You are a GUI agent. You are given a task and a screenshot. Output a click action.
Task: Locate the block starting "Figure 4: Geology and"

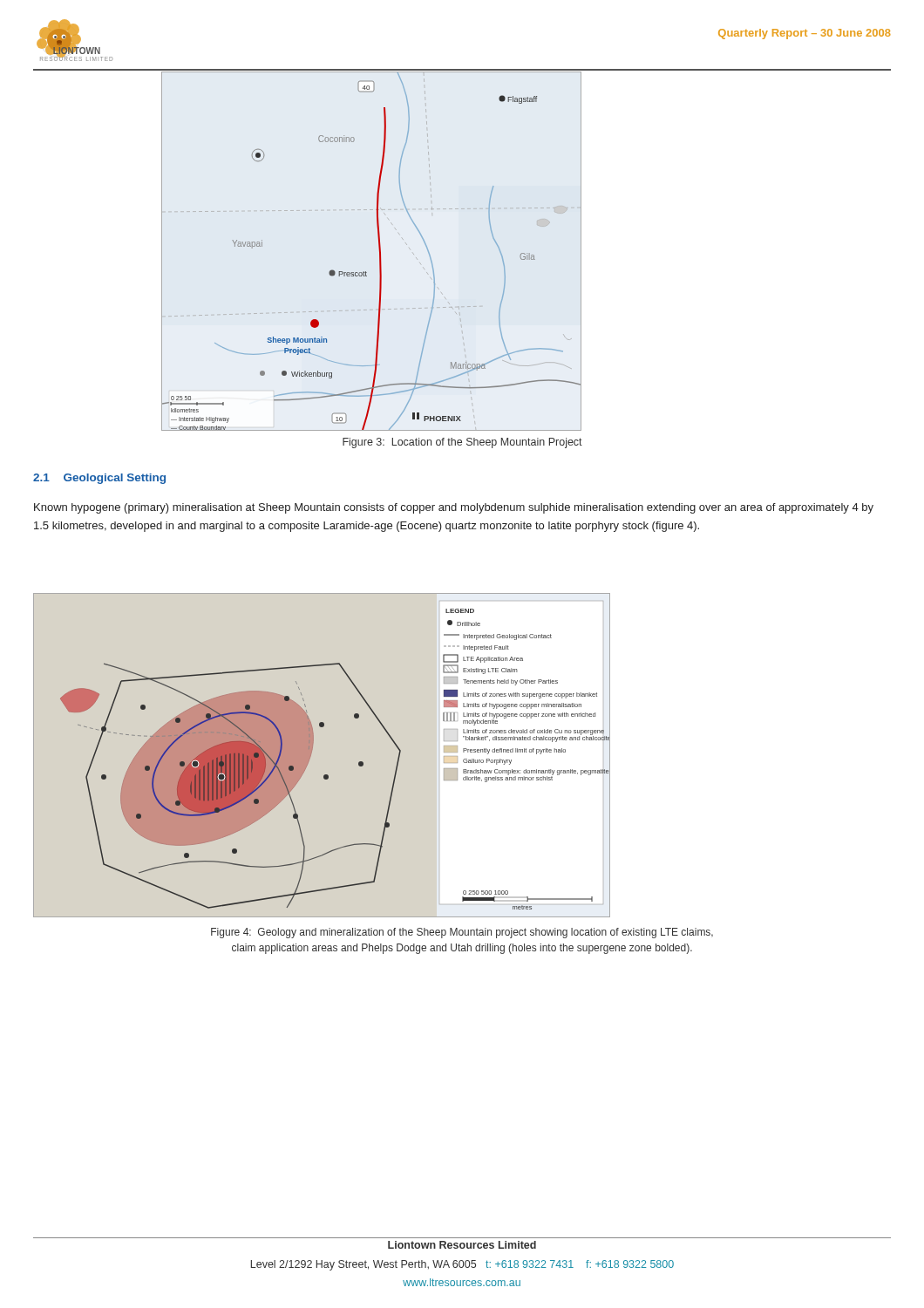(462, 940)
